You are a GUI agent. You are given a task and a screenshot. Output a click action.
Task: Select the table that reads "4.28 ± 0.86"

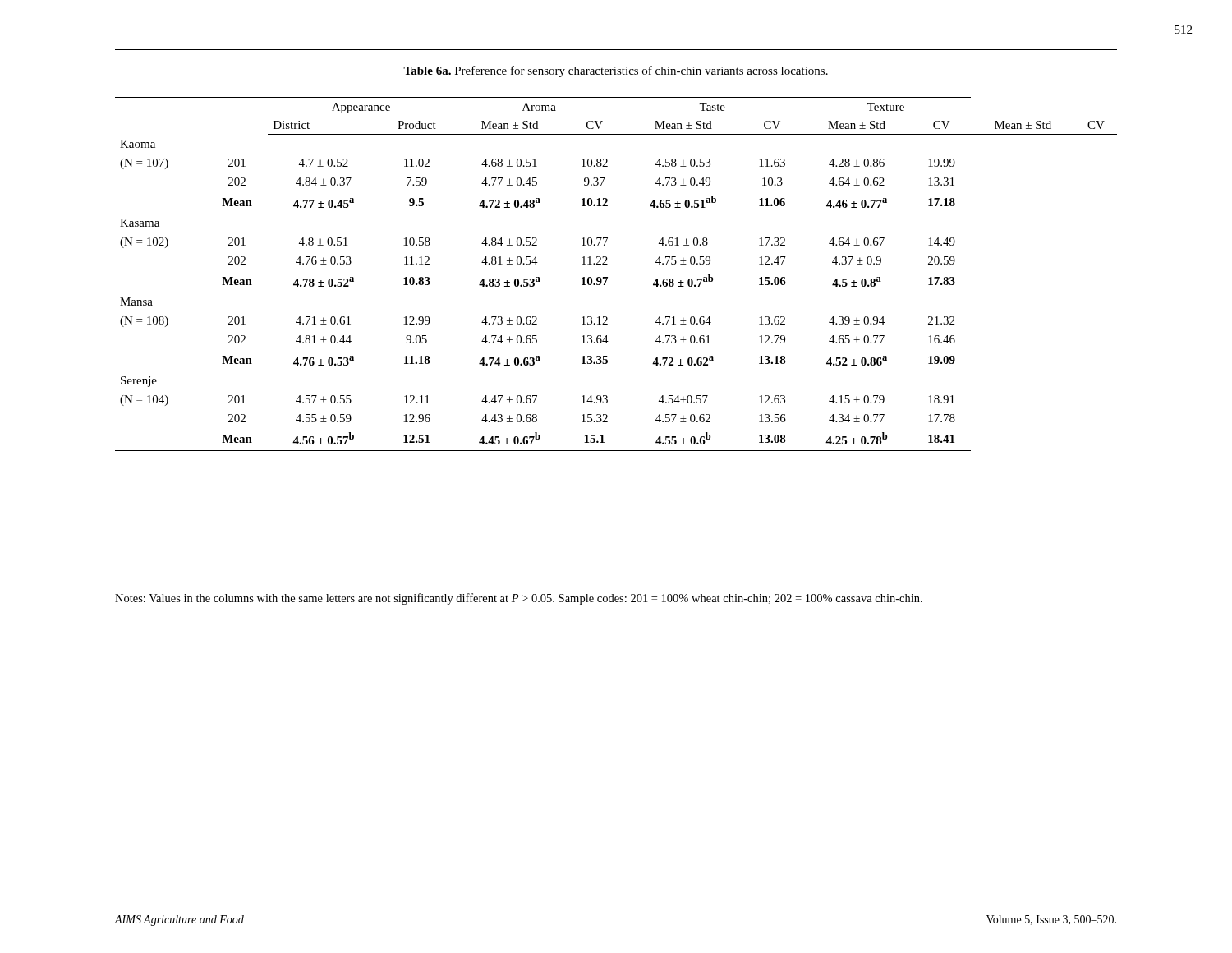616,274
